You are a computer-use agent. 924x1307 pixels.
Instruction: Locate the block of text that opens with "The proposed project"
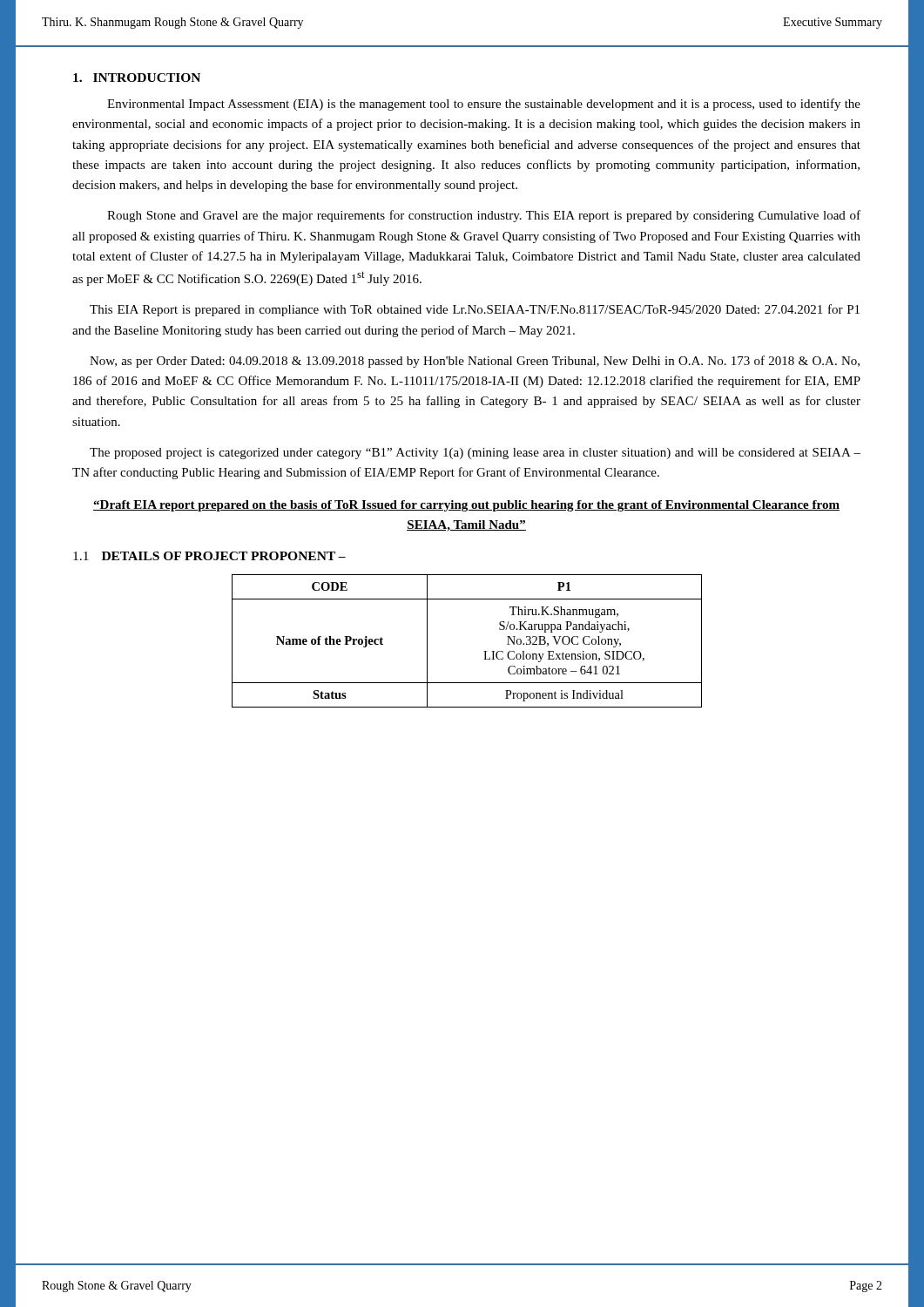pyautogui.click(x=466, y=462)
